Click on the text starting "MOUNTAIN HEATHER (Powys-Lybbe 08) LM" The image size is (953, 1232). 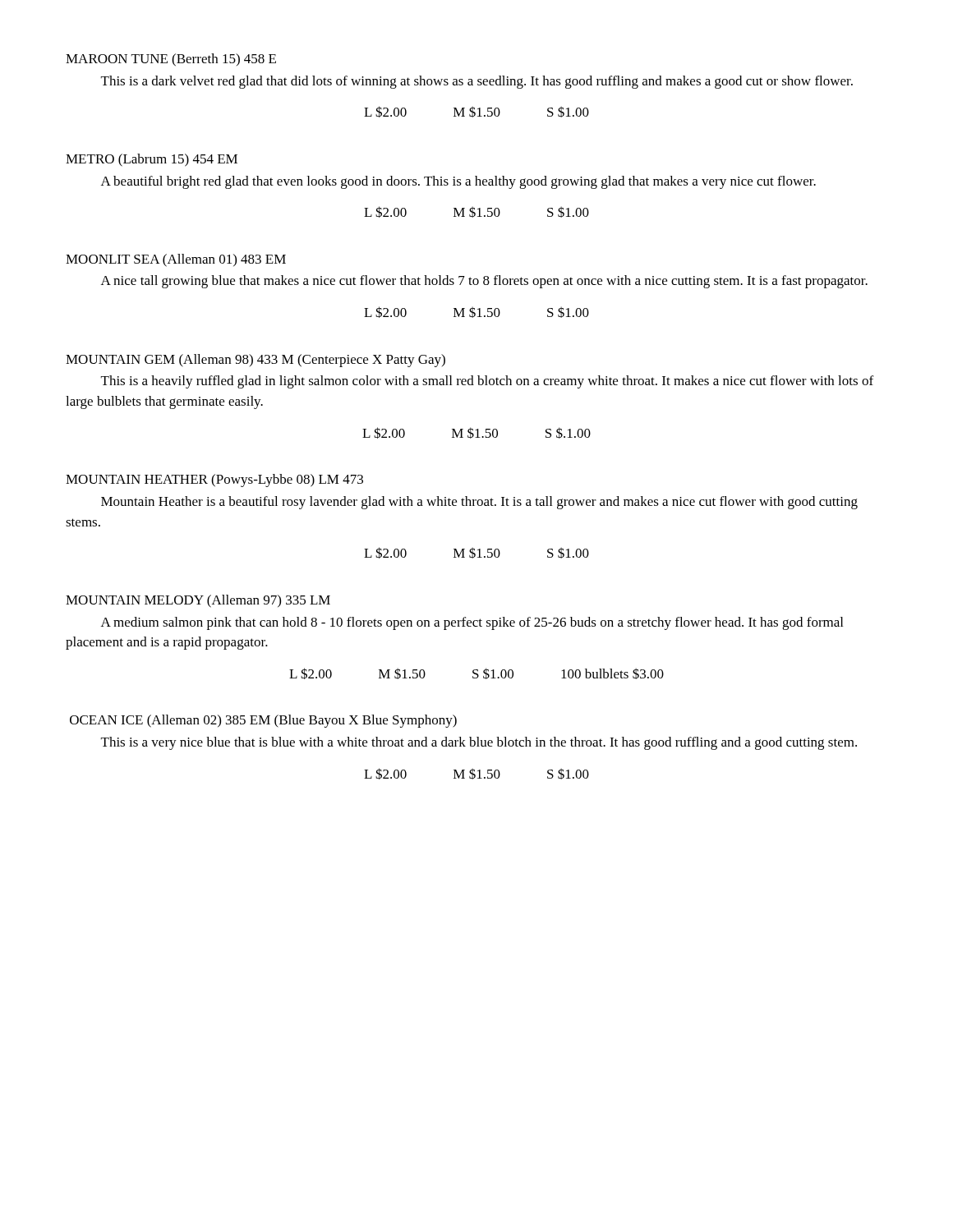[215, 480]
